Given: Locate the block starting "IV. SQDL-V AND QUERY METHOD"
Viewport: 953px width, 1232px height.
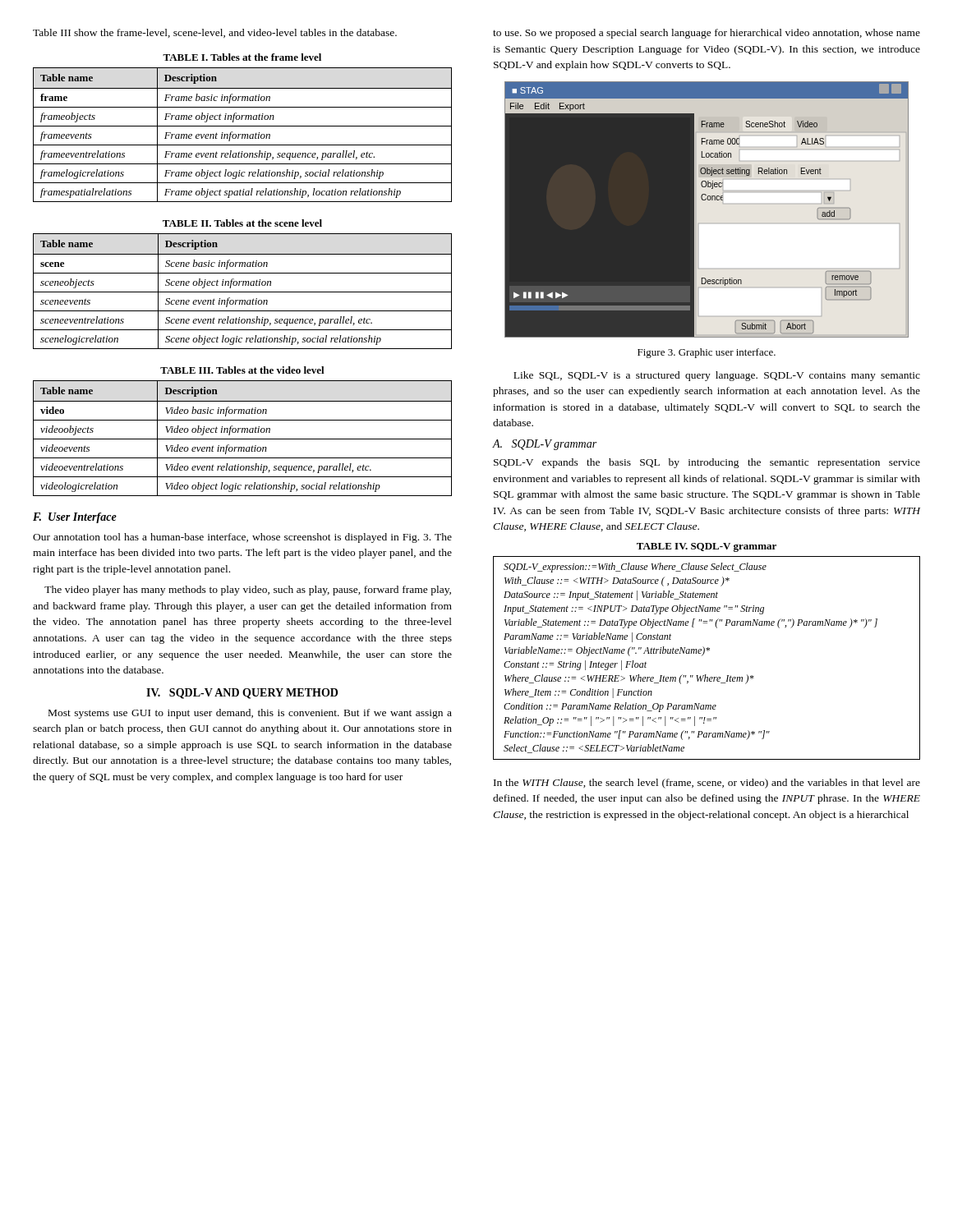Looking at the screenshot, I should [242, 693].
